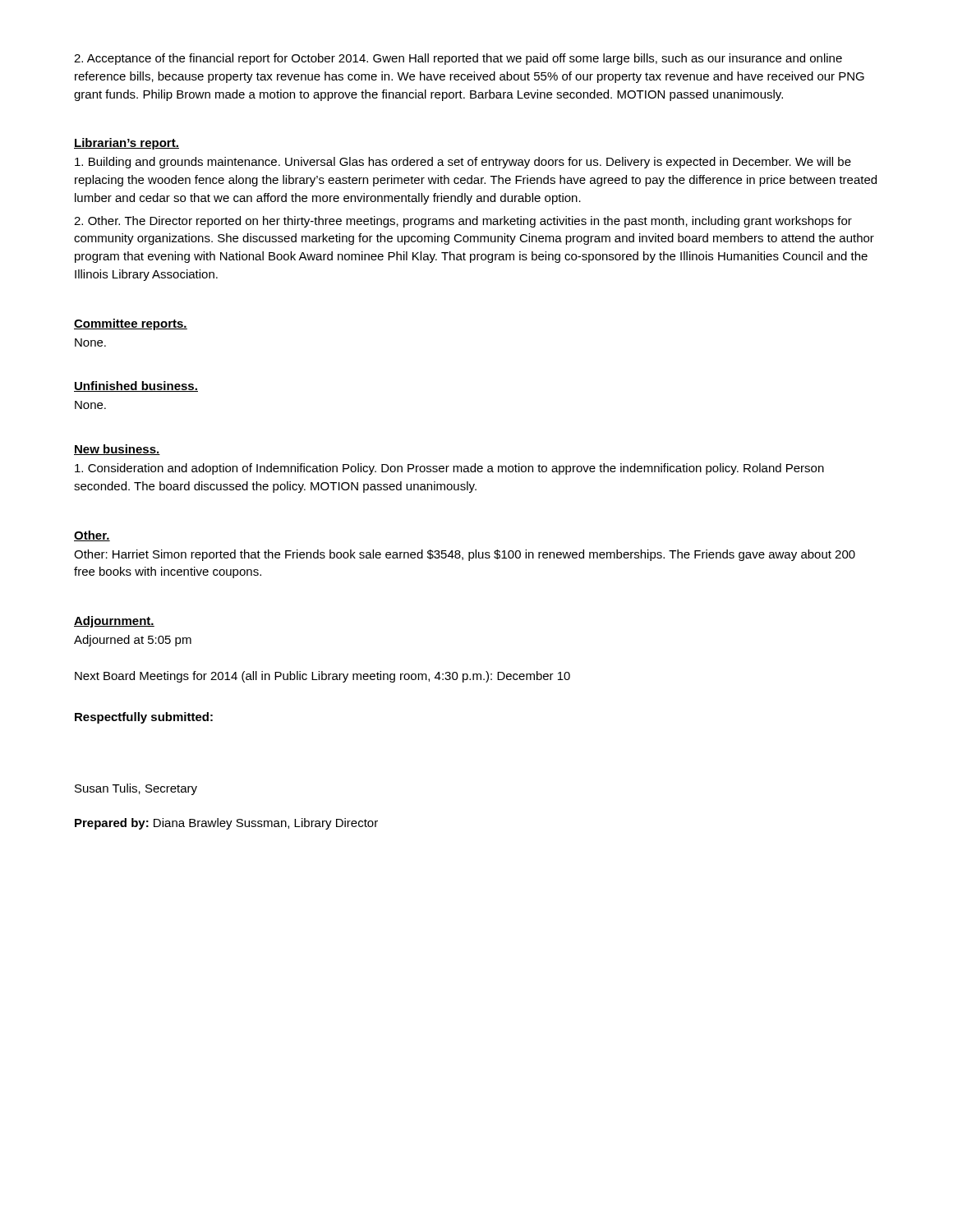Find "Adjourned at 5:05 pm" on this page
Screen dimensions: 1232x953
point(133,639)
